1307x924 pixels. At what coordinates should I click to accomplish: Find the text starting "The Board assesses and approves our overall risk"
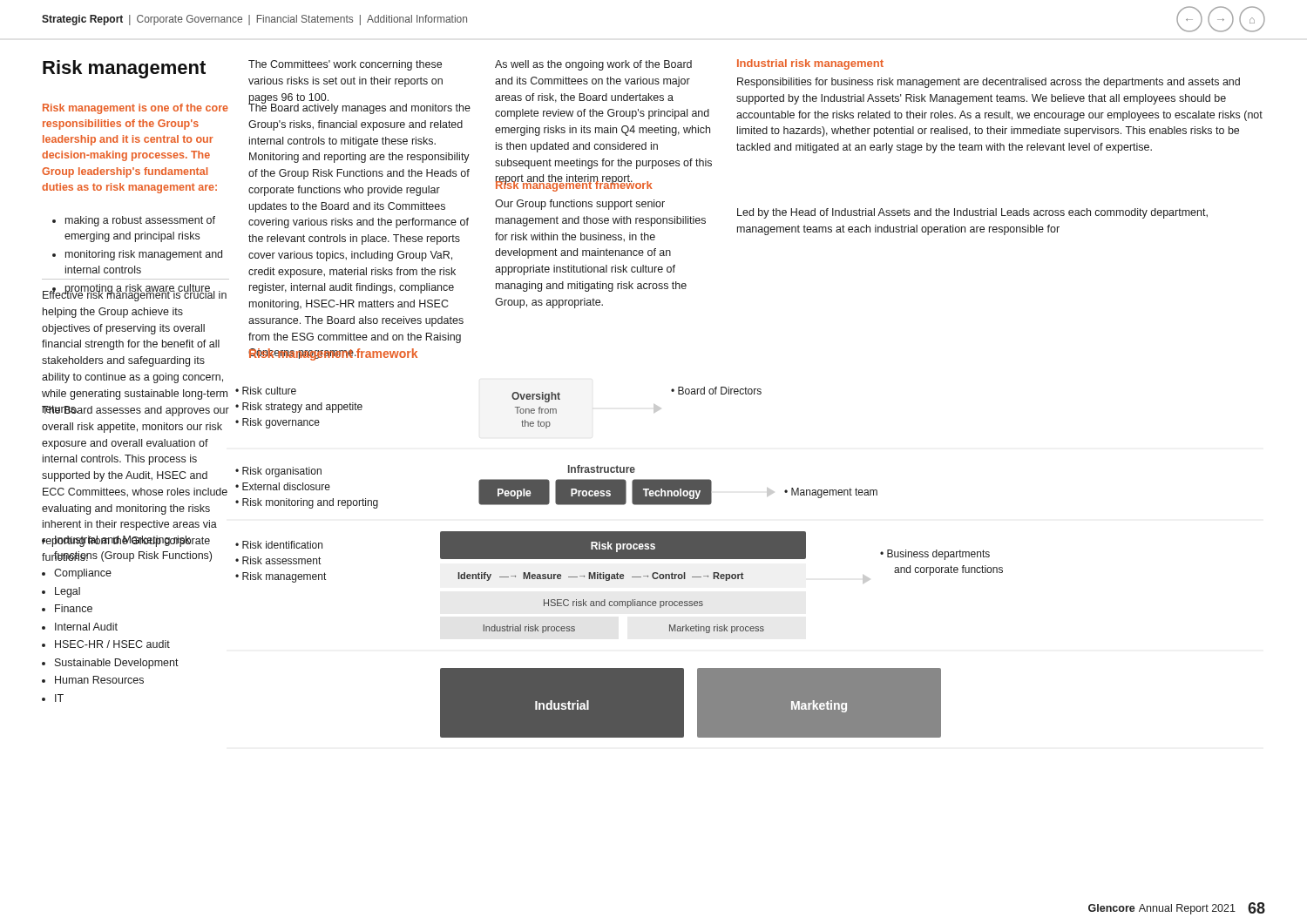pyautogui.click(x=135, y=484)
